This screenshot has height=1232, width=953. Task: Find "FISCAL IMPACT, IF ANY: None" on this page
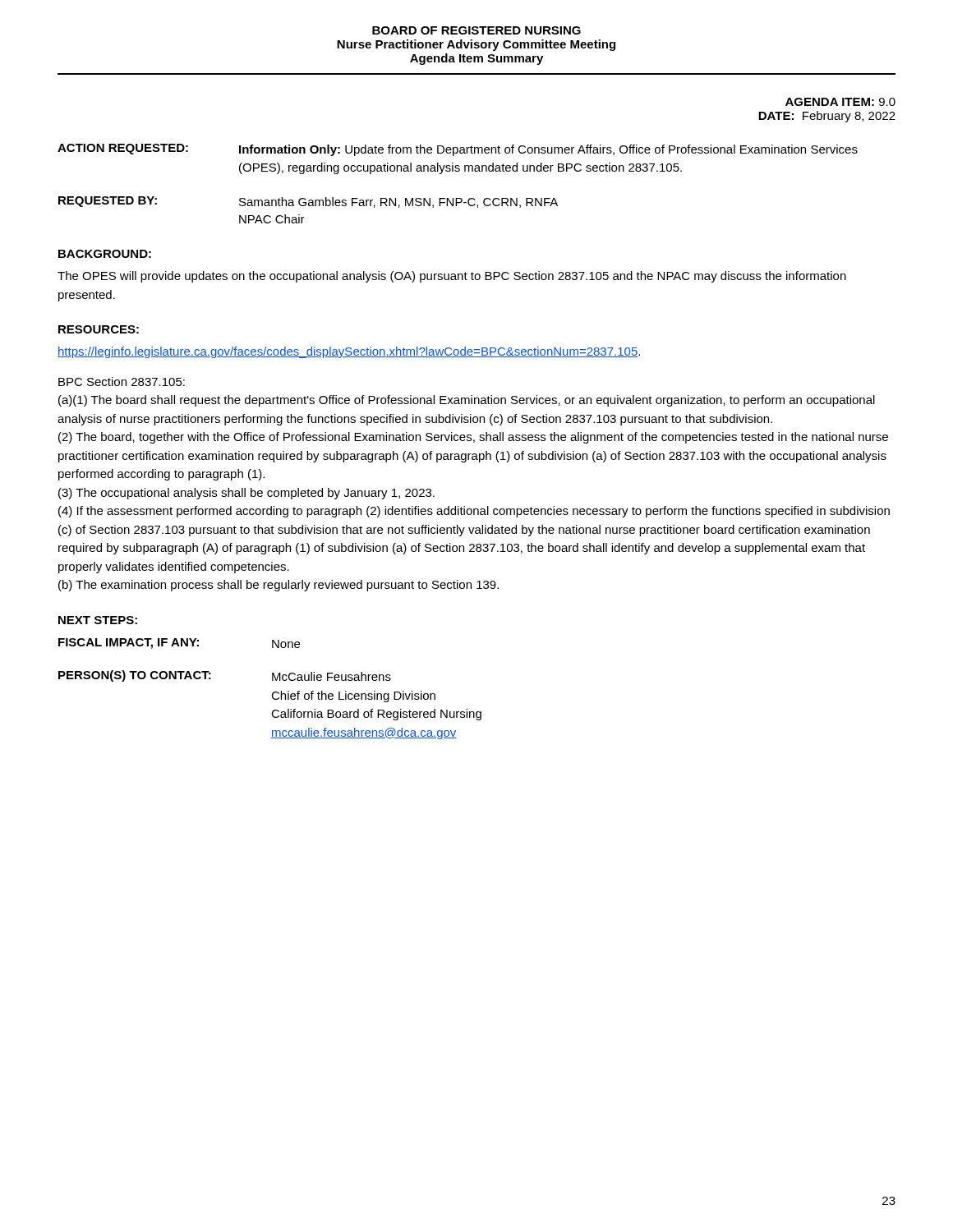(x=179, y=644)
